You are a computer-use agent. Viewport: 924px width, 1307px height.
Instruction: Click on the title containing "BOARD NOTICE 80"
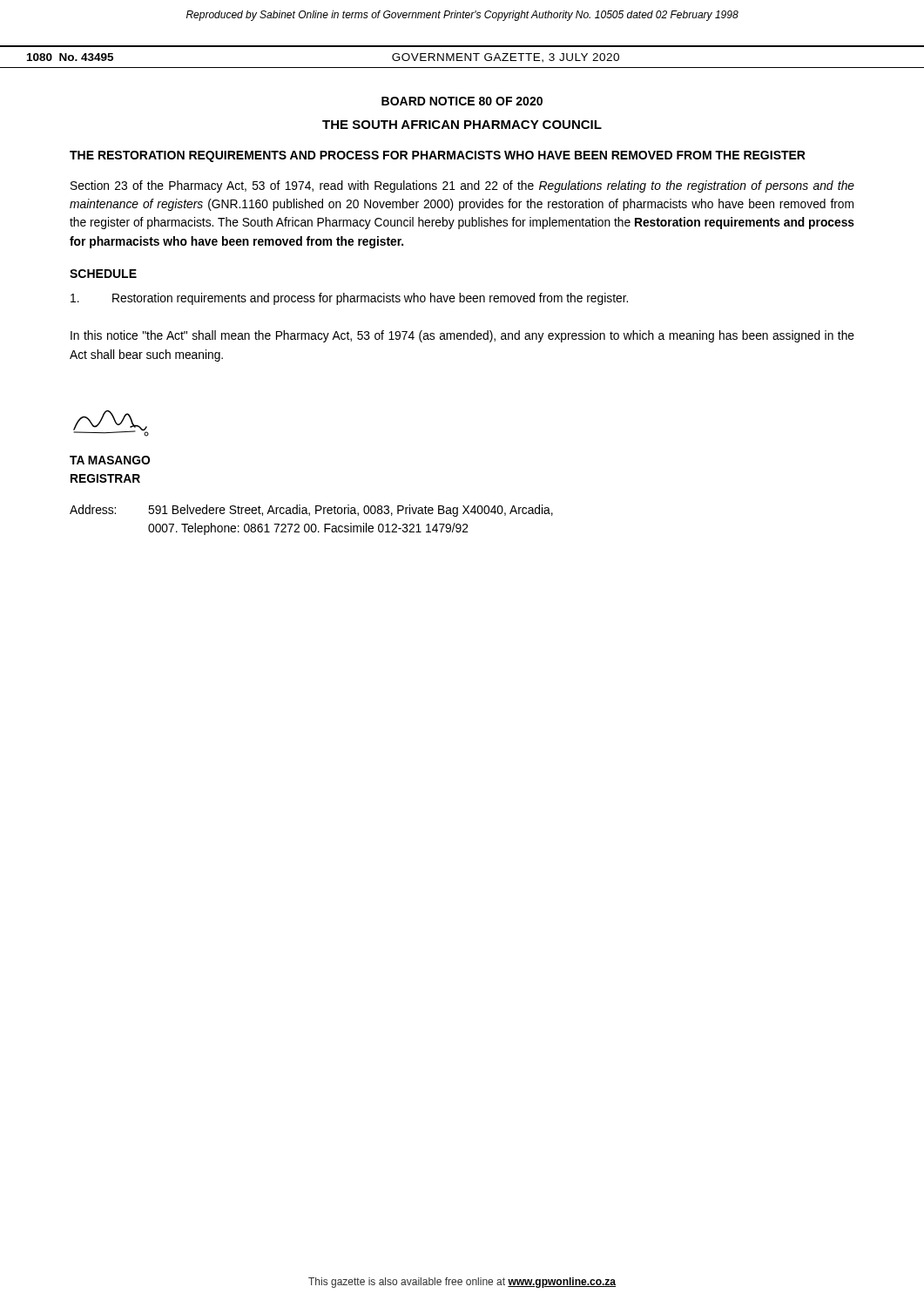pyautogui.click(x=462, y=101)
